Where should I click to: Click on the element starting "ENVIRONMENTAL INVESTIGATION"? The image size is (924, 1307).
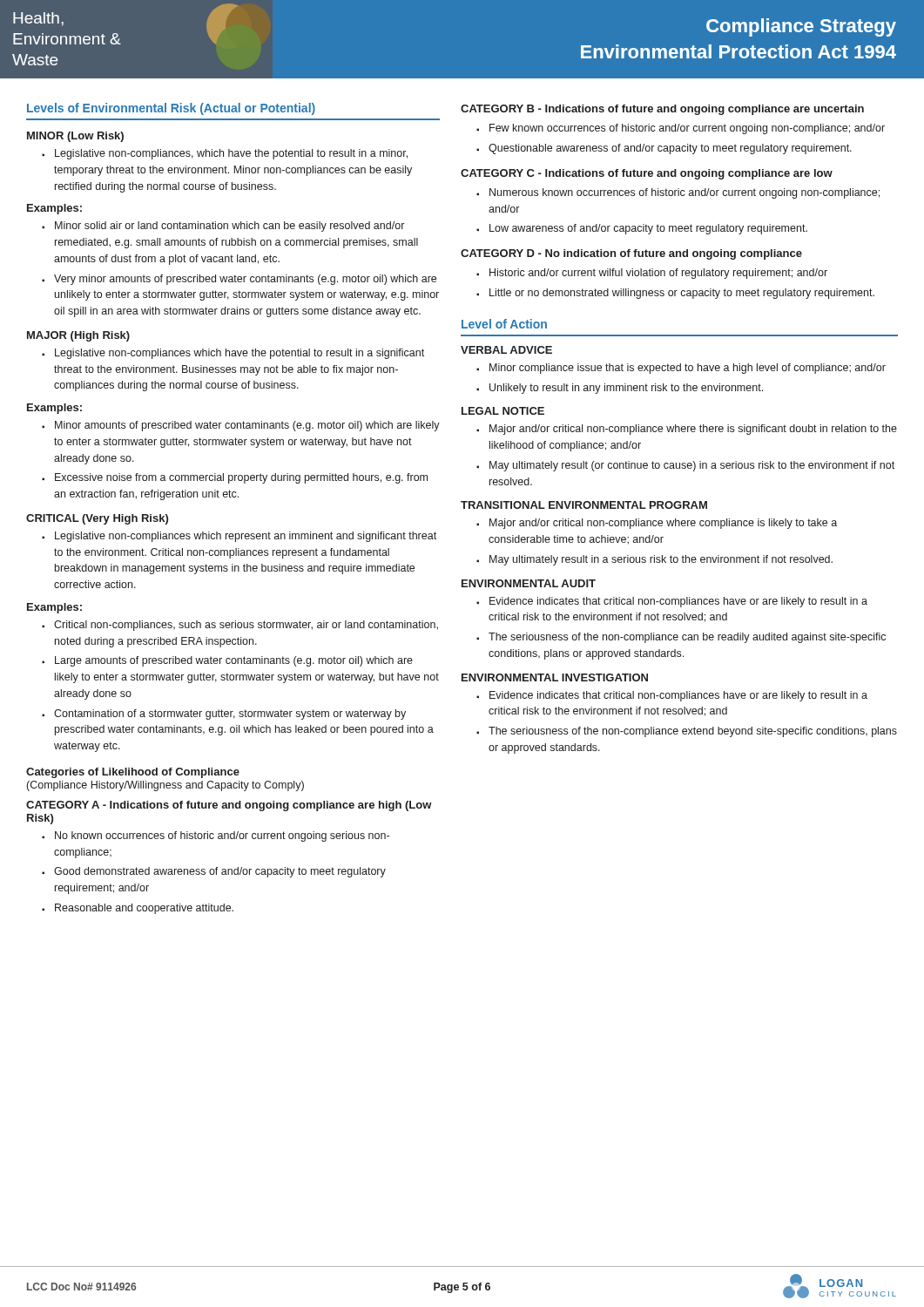(555, 677)
